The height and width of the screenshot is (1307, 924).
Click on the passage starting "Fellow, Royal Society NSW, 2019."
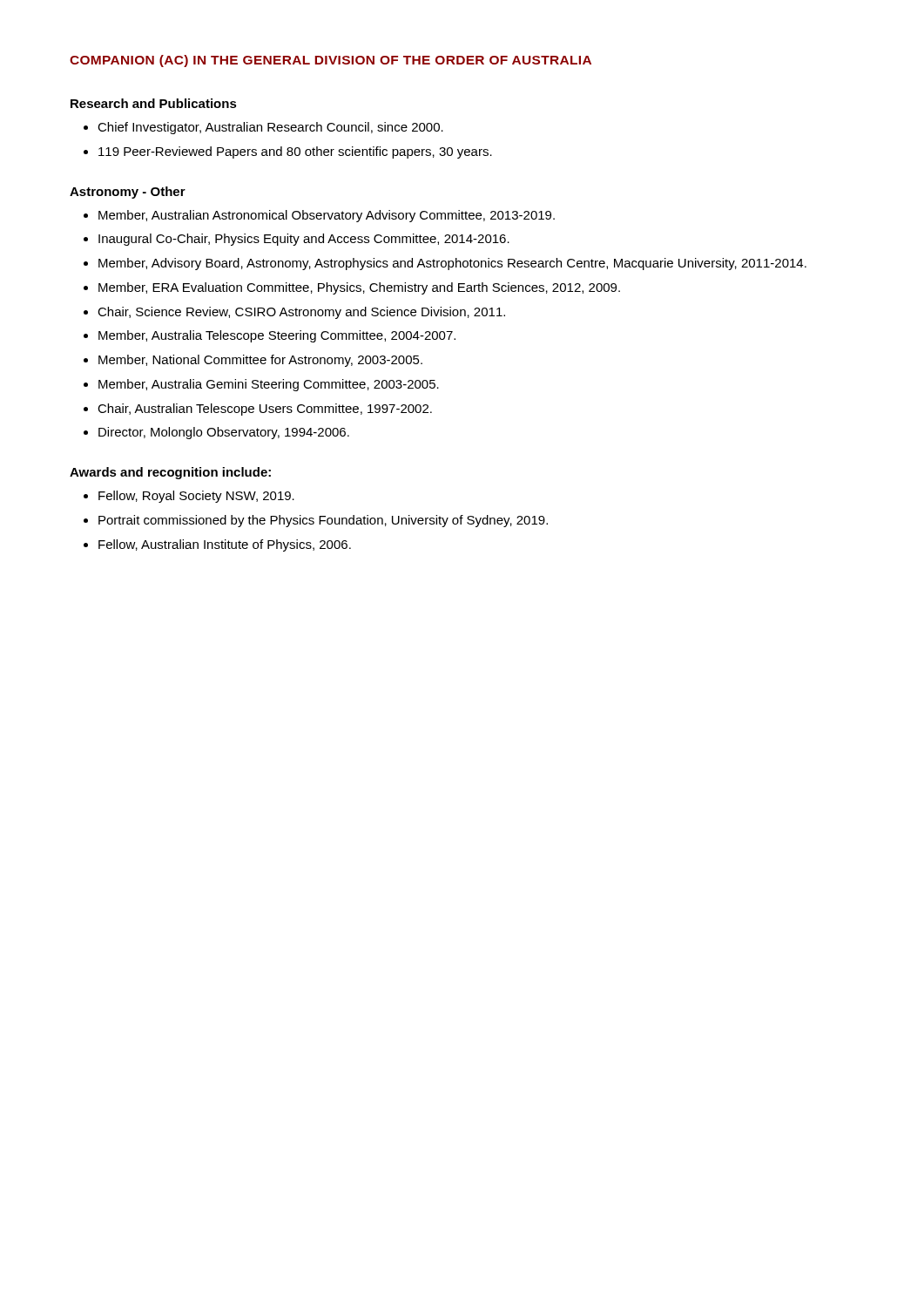pyautogui.click(x=196, y=495)
